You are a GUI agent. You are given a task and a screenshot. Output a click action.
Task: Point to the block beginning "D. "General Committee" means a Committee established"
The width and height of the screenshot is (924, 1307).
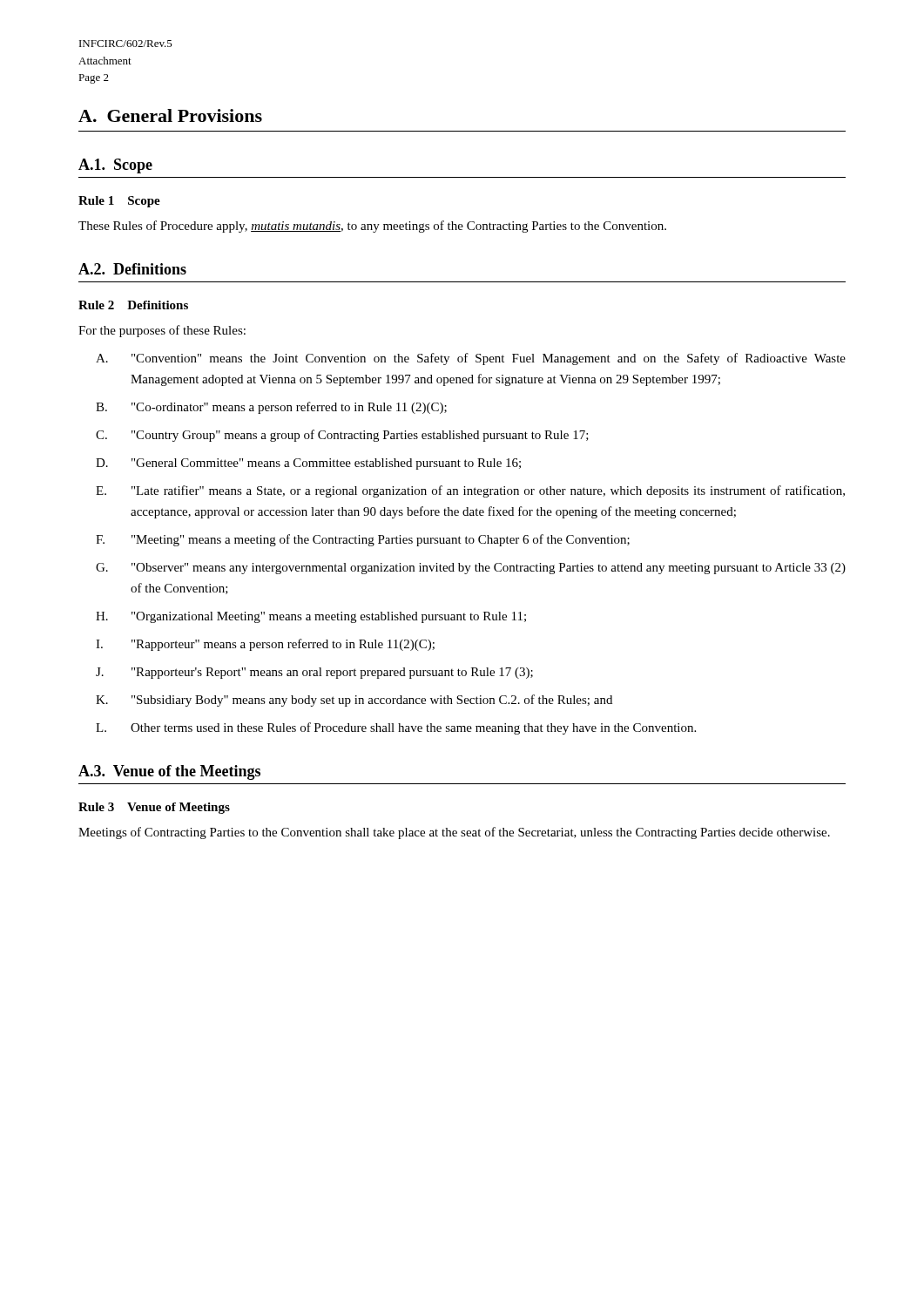(x=462, y=463)
